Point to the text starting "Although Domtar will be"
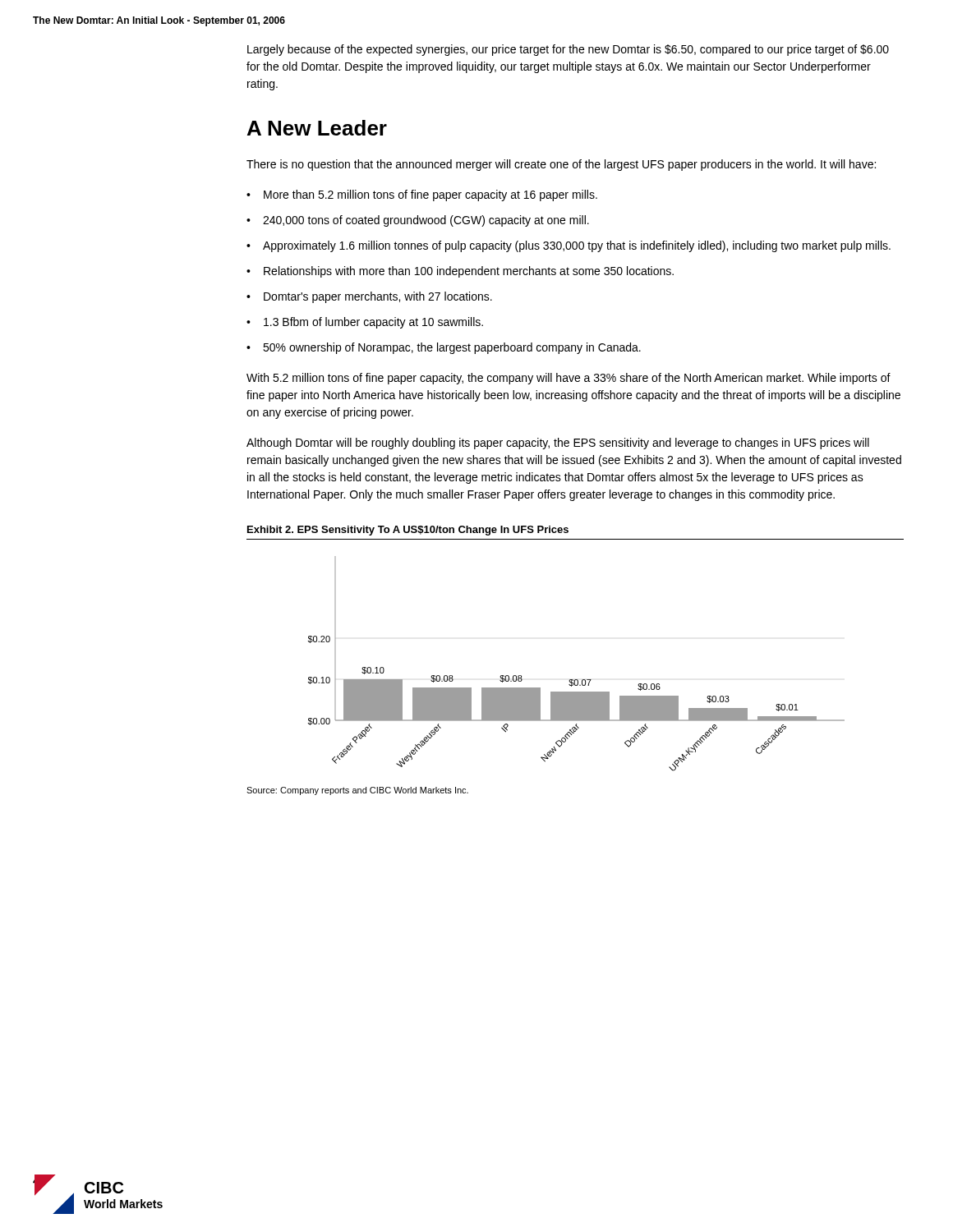This screenshot has width=953, height=1232. (x=574, y=469)
